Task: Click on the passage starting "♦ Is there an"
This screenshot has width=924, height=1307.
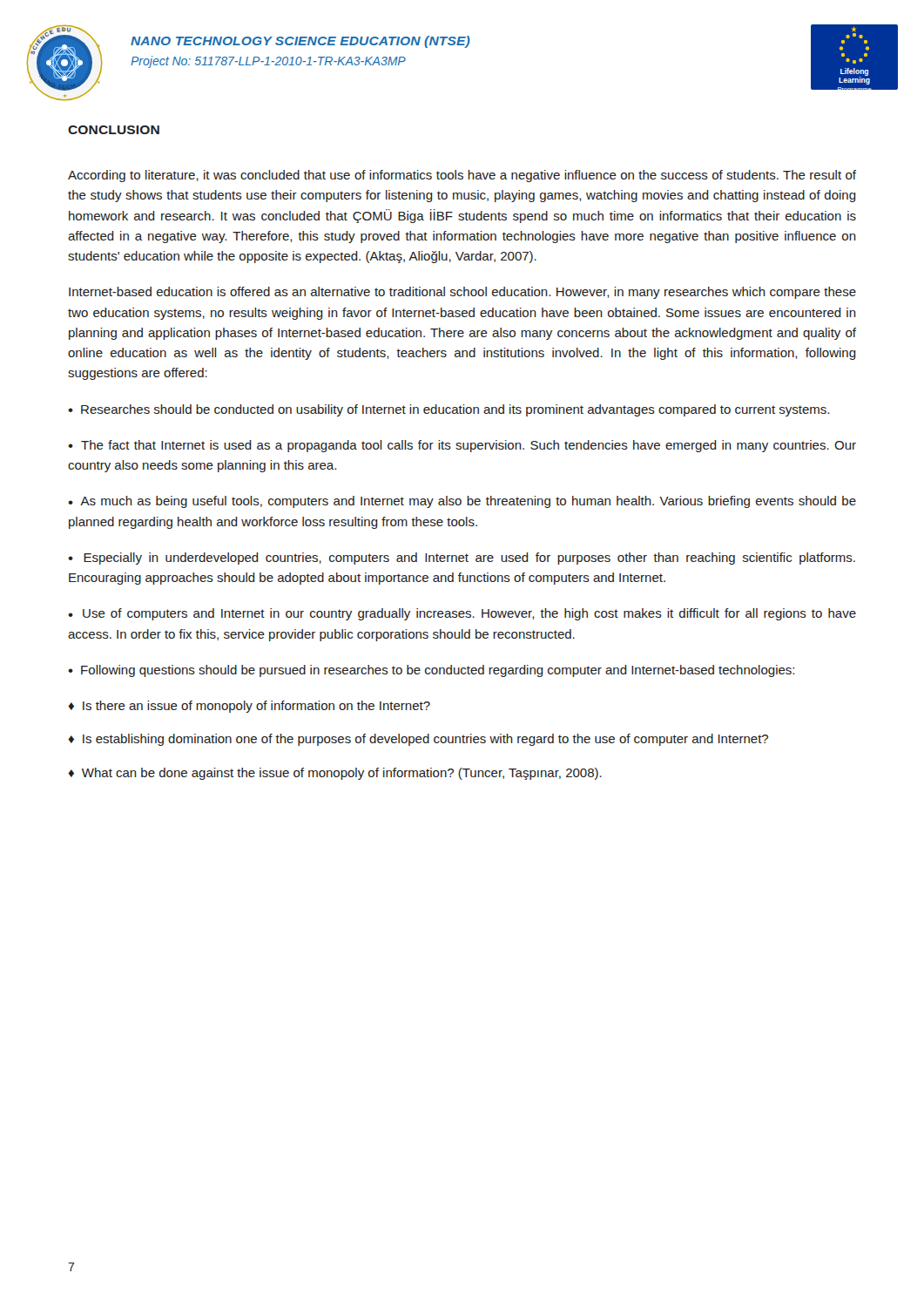Action: tap(249, 707)
